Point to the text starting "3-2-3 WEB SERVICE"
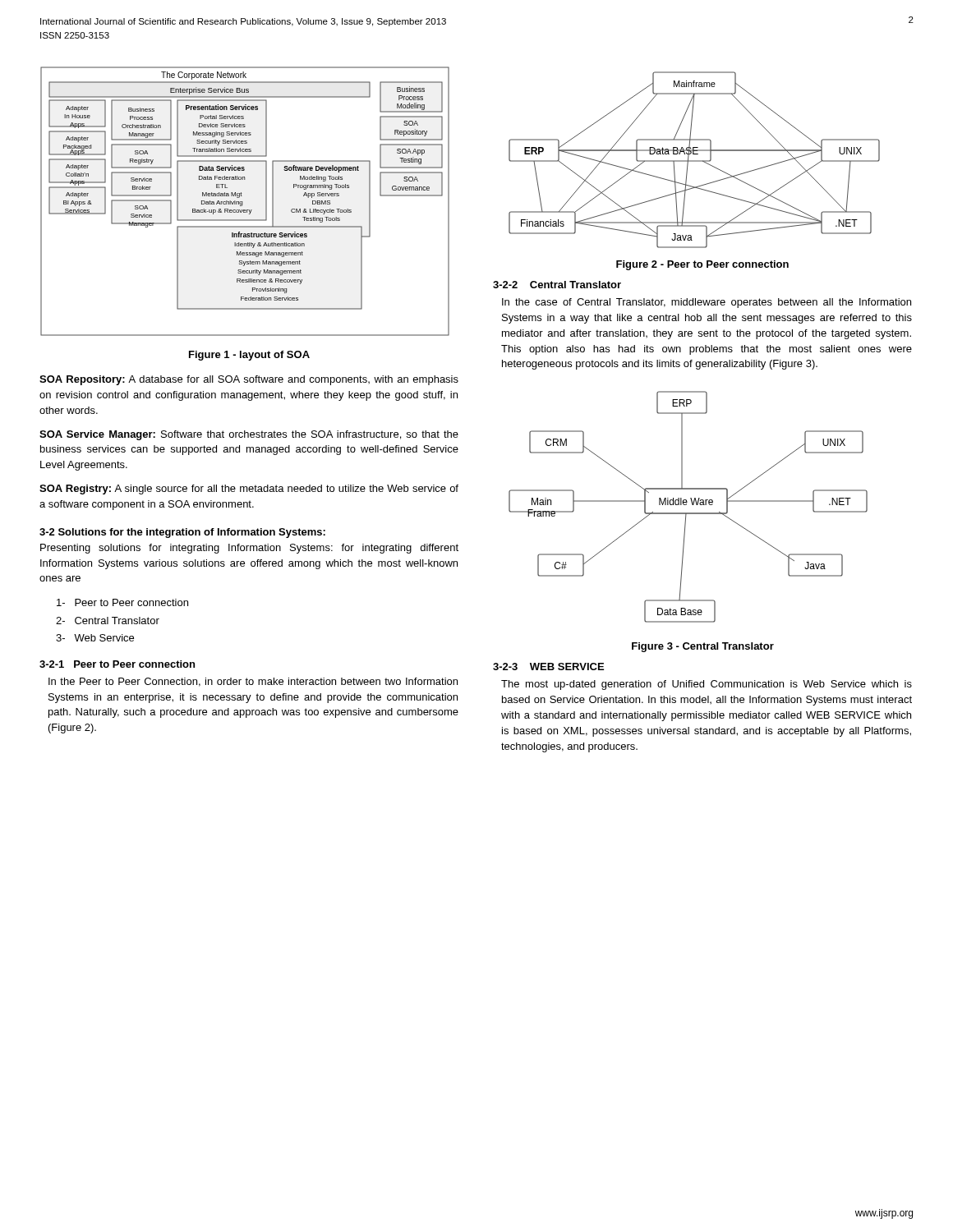The image size is (953, 1232). 549,667
